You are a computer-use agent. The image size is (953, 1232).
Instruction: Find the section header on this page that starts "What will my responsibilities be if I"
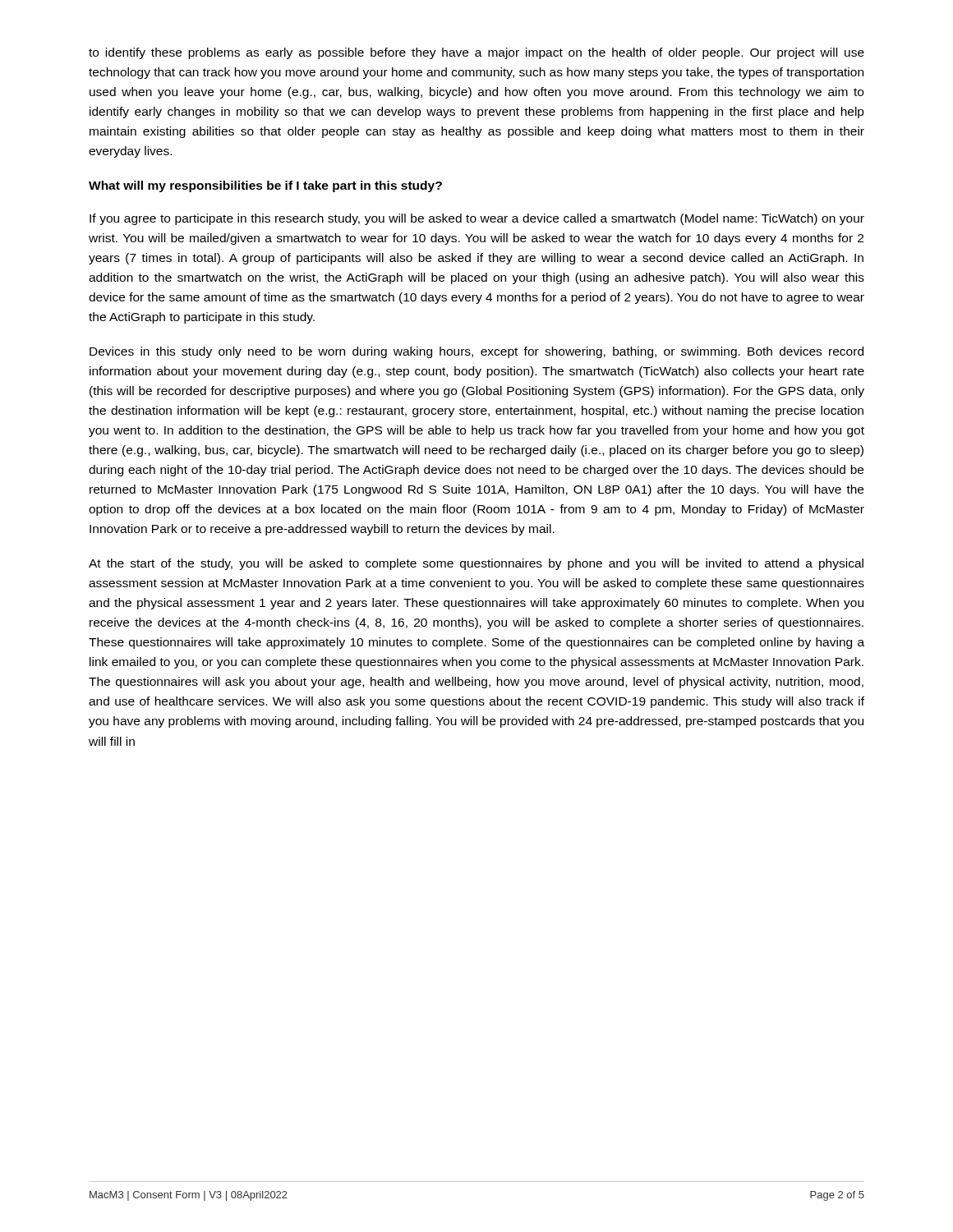click(x=266, y=185)
